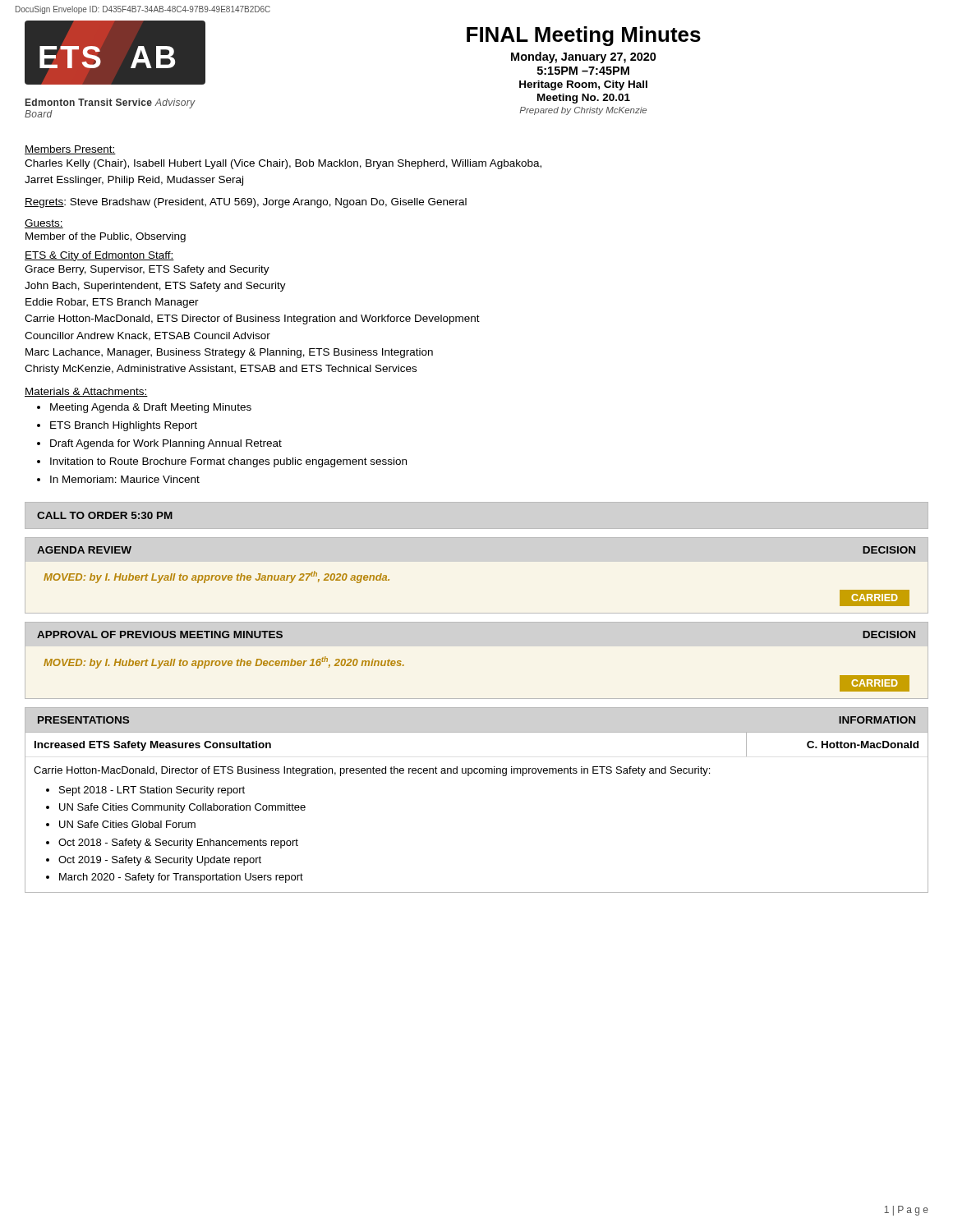
Task: Locate the region starting "Invitation to Route Brochure Format changes public"
Action: pos(228,461)
